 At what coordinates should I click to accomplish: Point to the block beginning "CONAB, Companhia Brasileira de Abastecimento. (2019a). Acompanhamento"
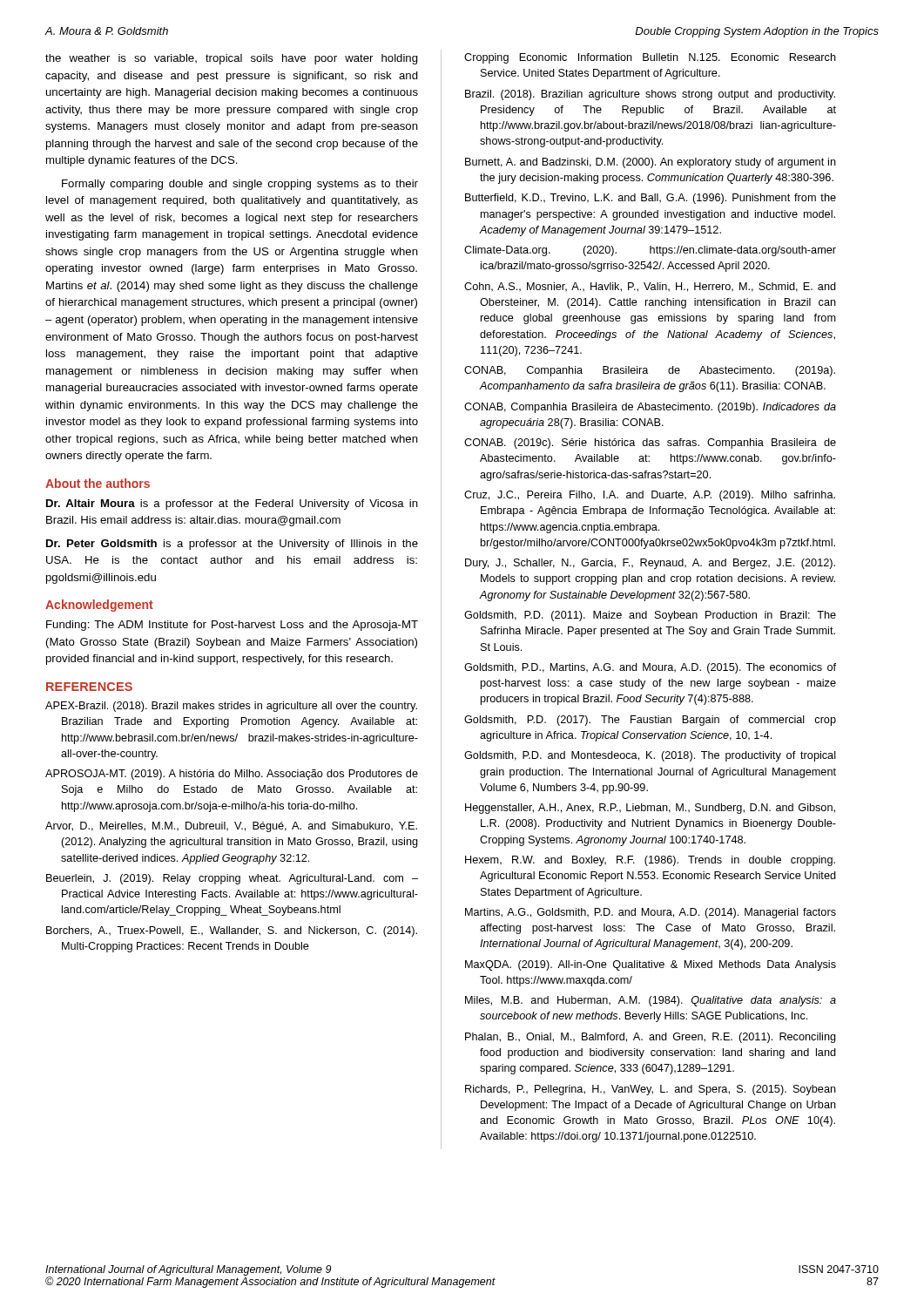pyautogui.click(x=650, y=378)
